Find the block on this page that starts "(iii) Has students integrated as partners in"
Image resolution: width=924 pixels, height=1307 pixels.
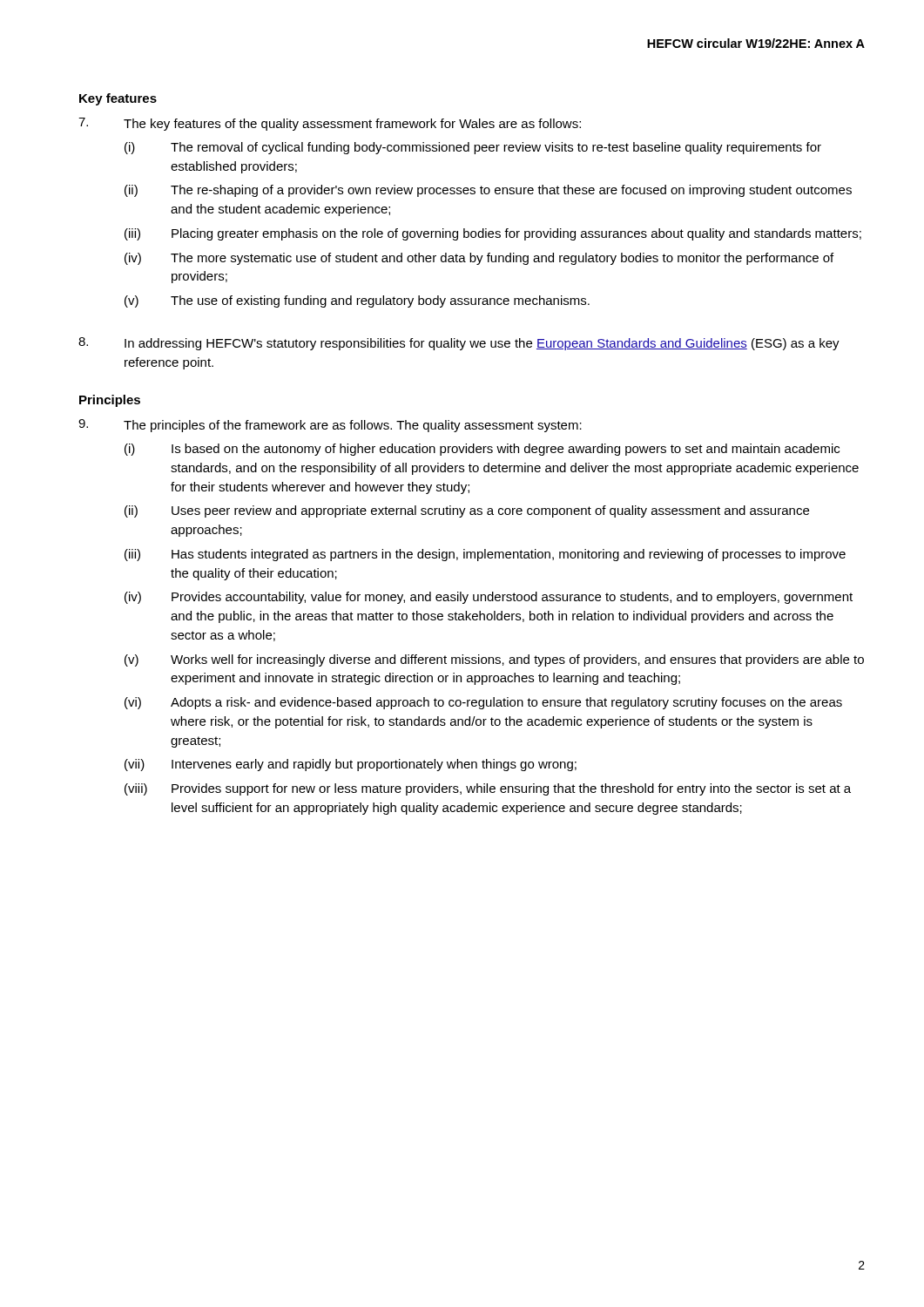(x=494, y=563)
